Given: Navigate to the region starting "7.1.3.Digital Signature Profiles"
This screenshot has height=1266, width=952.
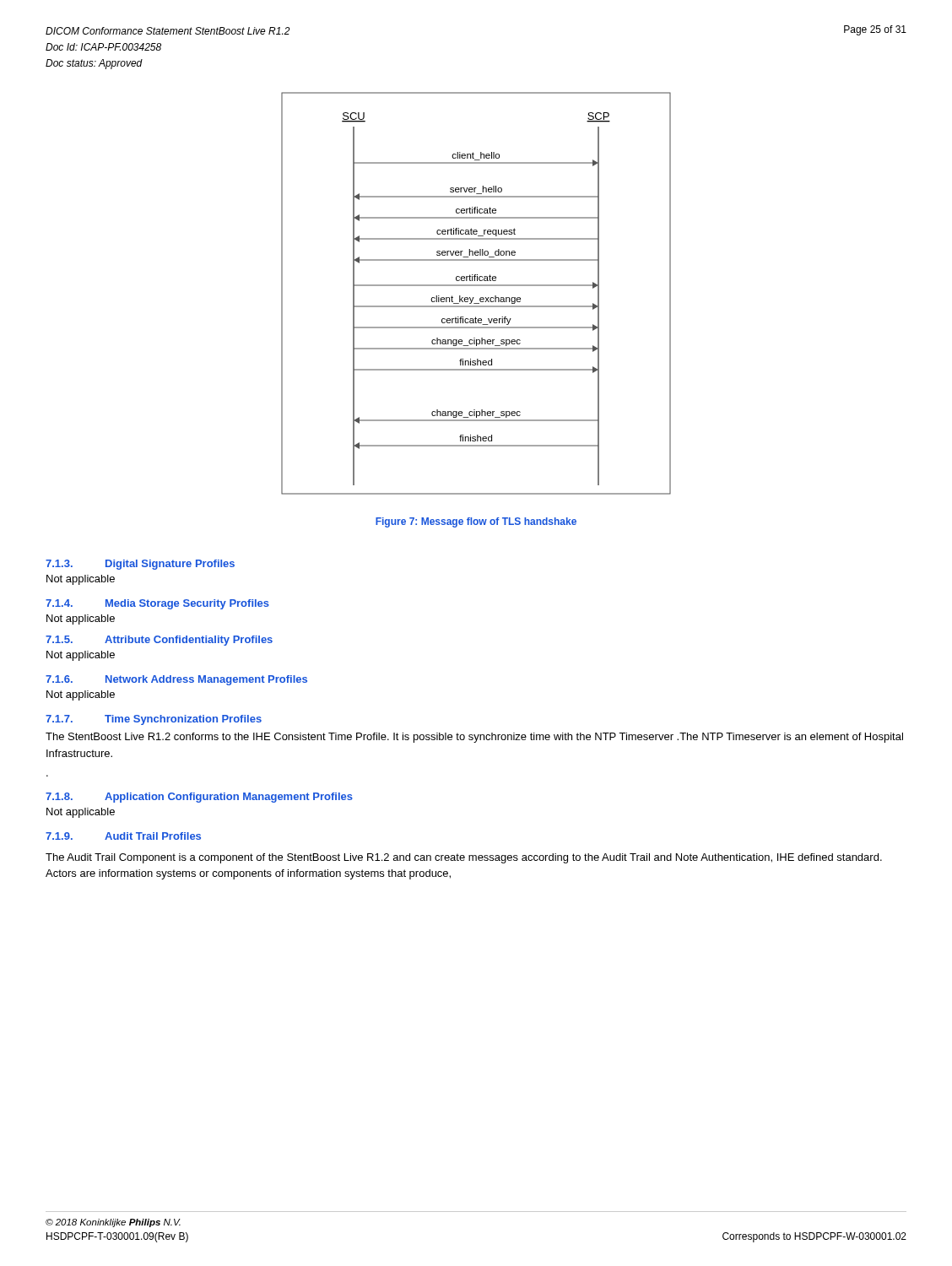Looking at the screenshot, I should (140, 563).
